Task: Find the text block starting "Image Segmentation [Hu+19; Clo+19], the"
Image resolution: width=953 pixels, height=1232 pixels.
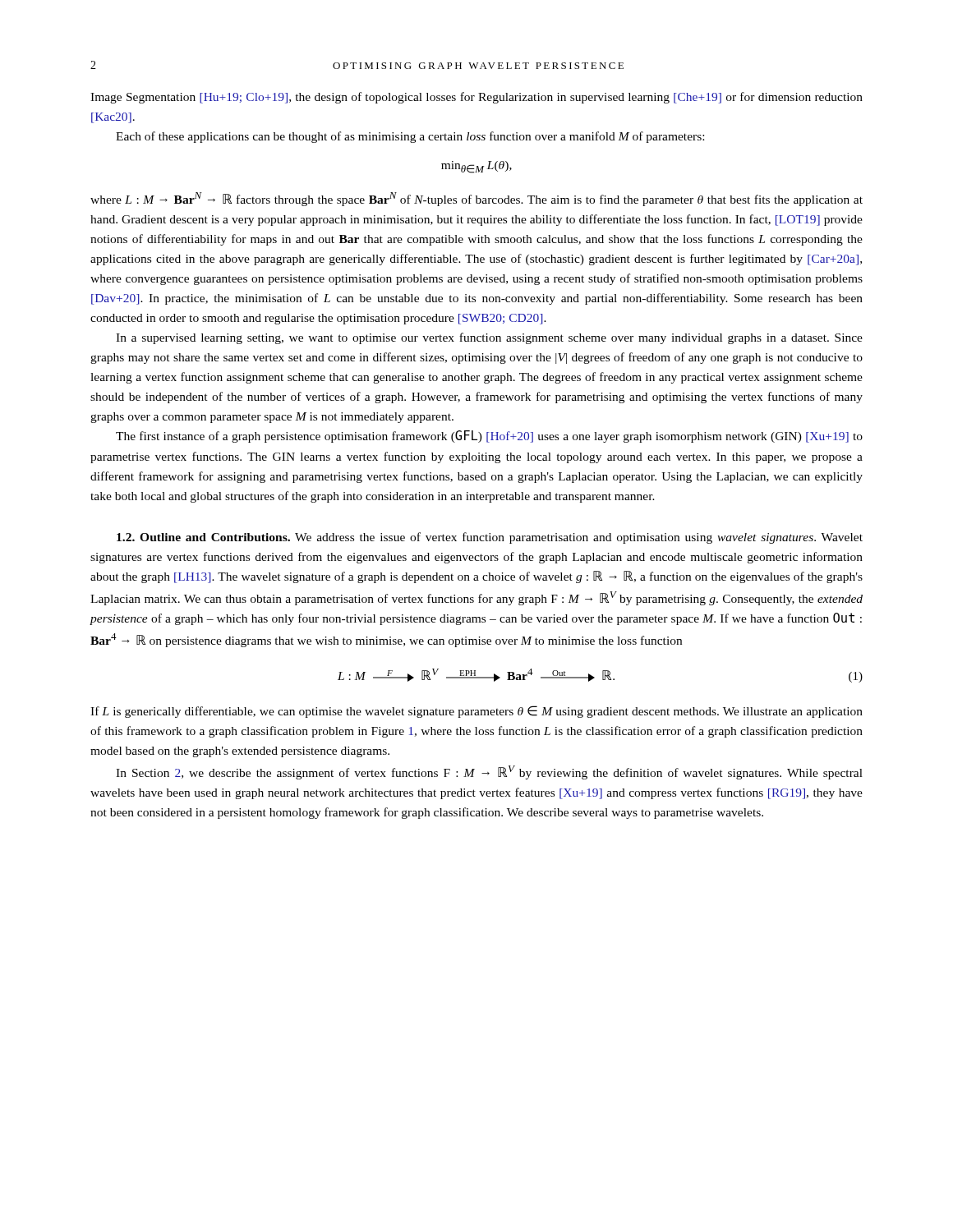Action: coord(476,107)
